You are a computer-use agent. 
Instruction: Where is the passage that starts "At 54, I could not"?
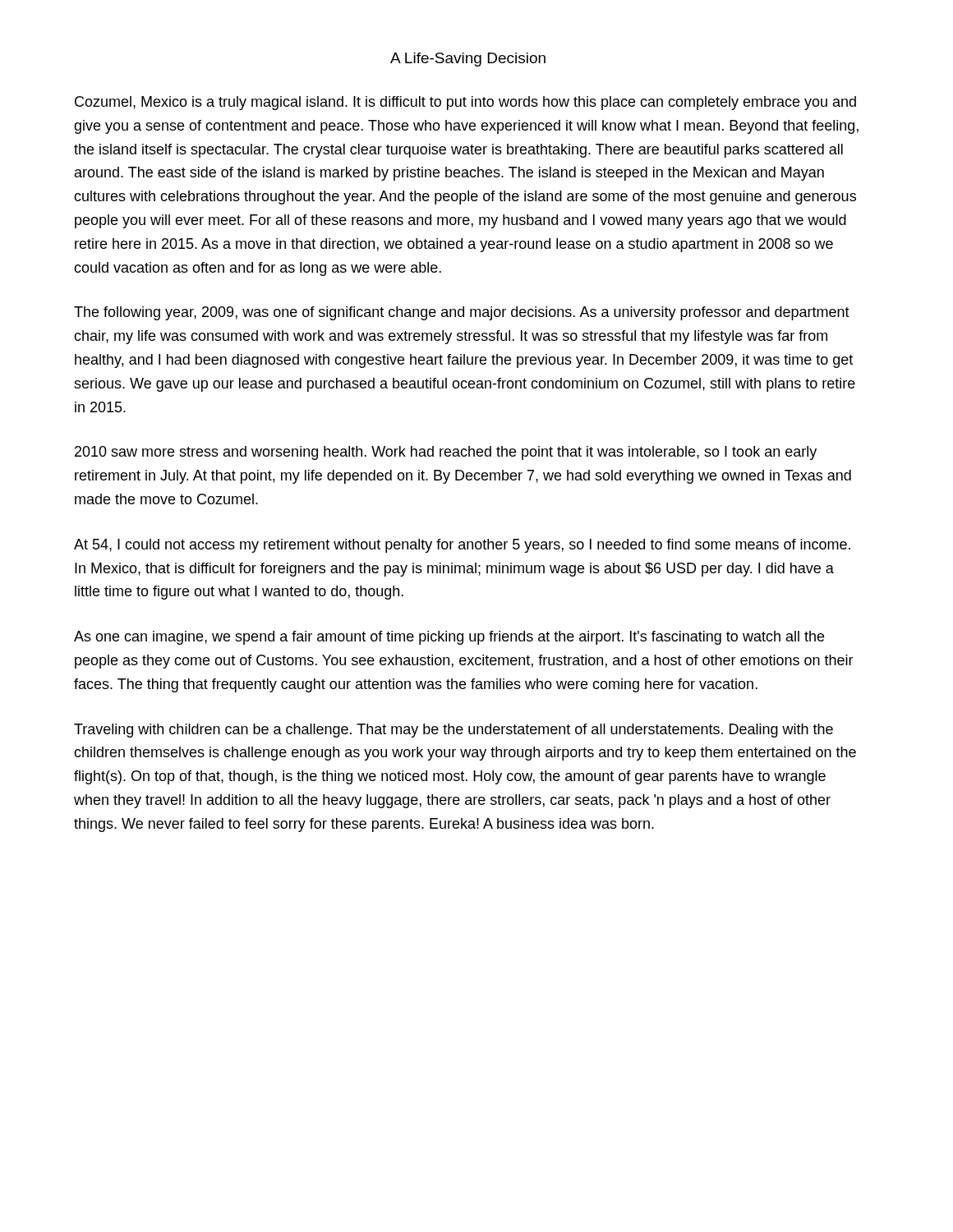coord(463,568)
